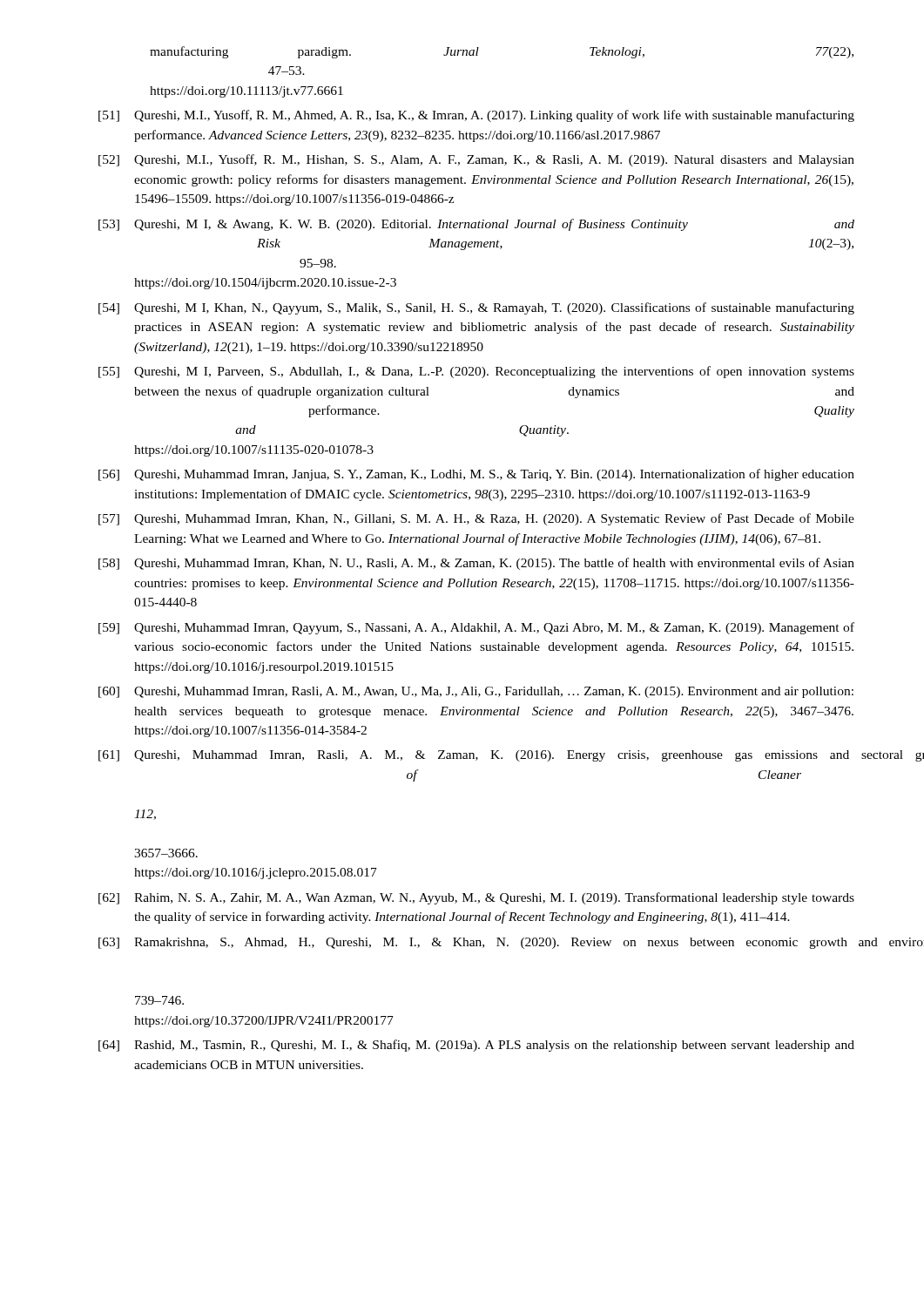Locate the block of text that opens with "[55] Qureshi, M I, Parveen, S., Abdullah,"
Image resolution: width=924 pixels, height=1307 pixels.
click(476, 372)
